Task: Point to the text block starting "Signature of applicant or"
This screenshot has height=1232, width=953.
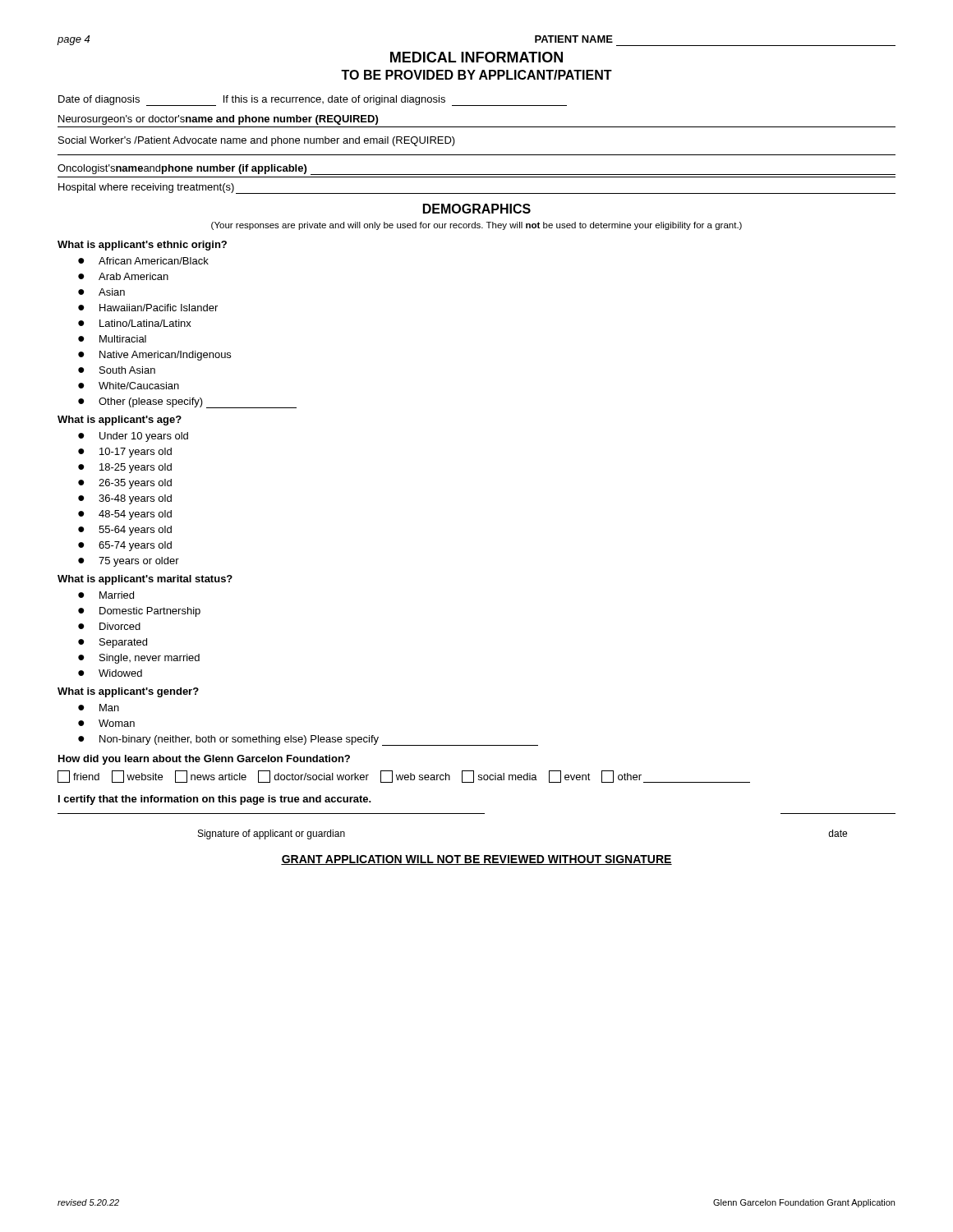Action: [x=271, y=834]
